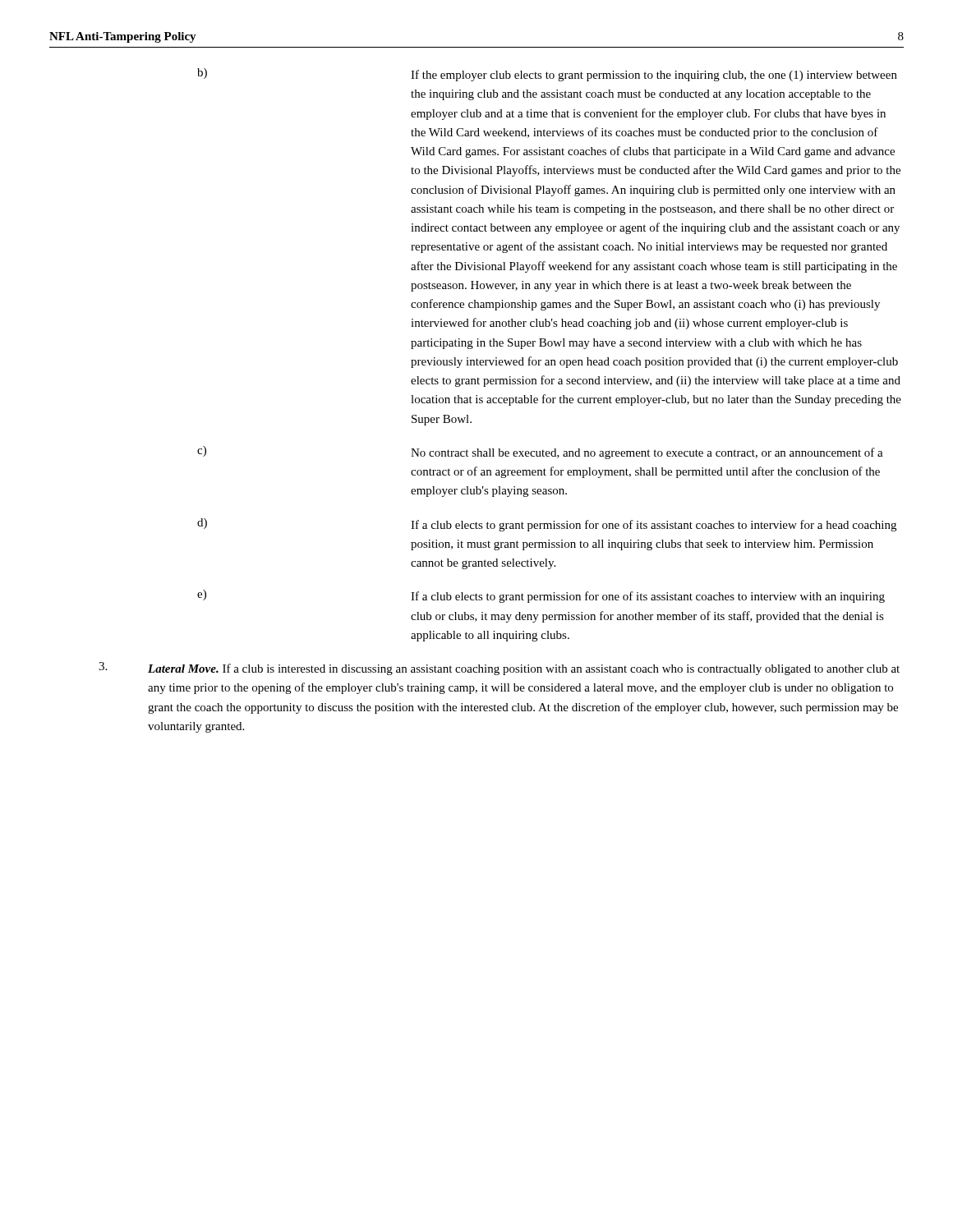The image size is (953, 1232).
Task: Click the passage that begins "d) If a"
Action: [476, 544]
